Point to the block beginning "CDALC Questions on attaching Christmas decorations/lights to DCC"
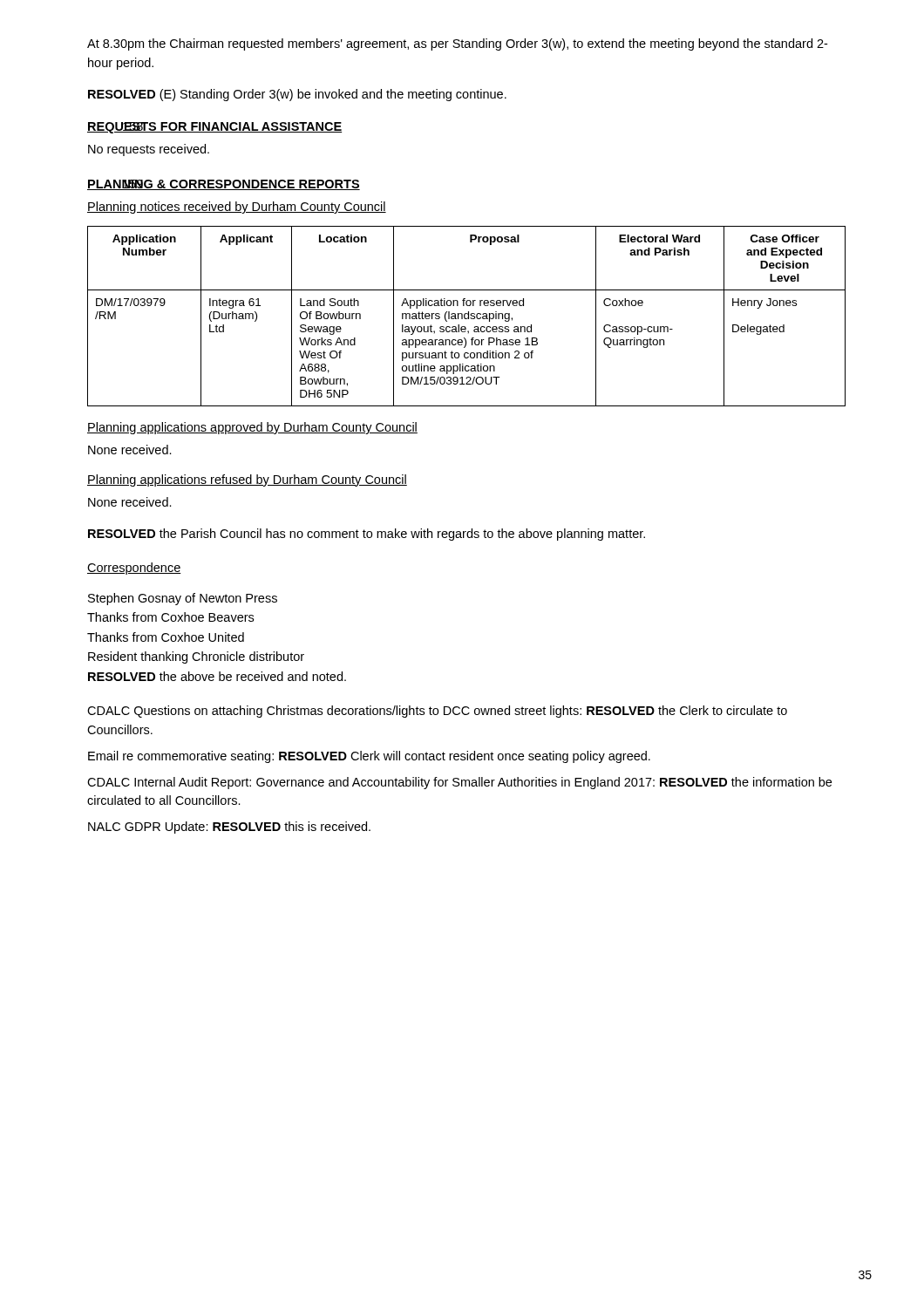The height and width of the screenshot is (1308, 924). (x=466, y=770)
